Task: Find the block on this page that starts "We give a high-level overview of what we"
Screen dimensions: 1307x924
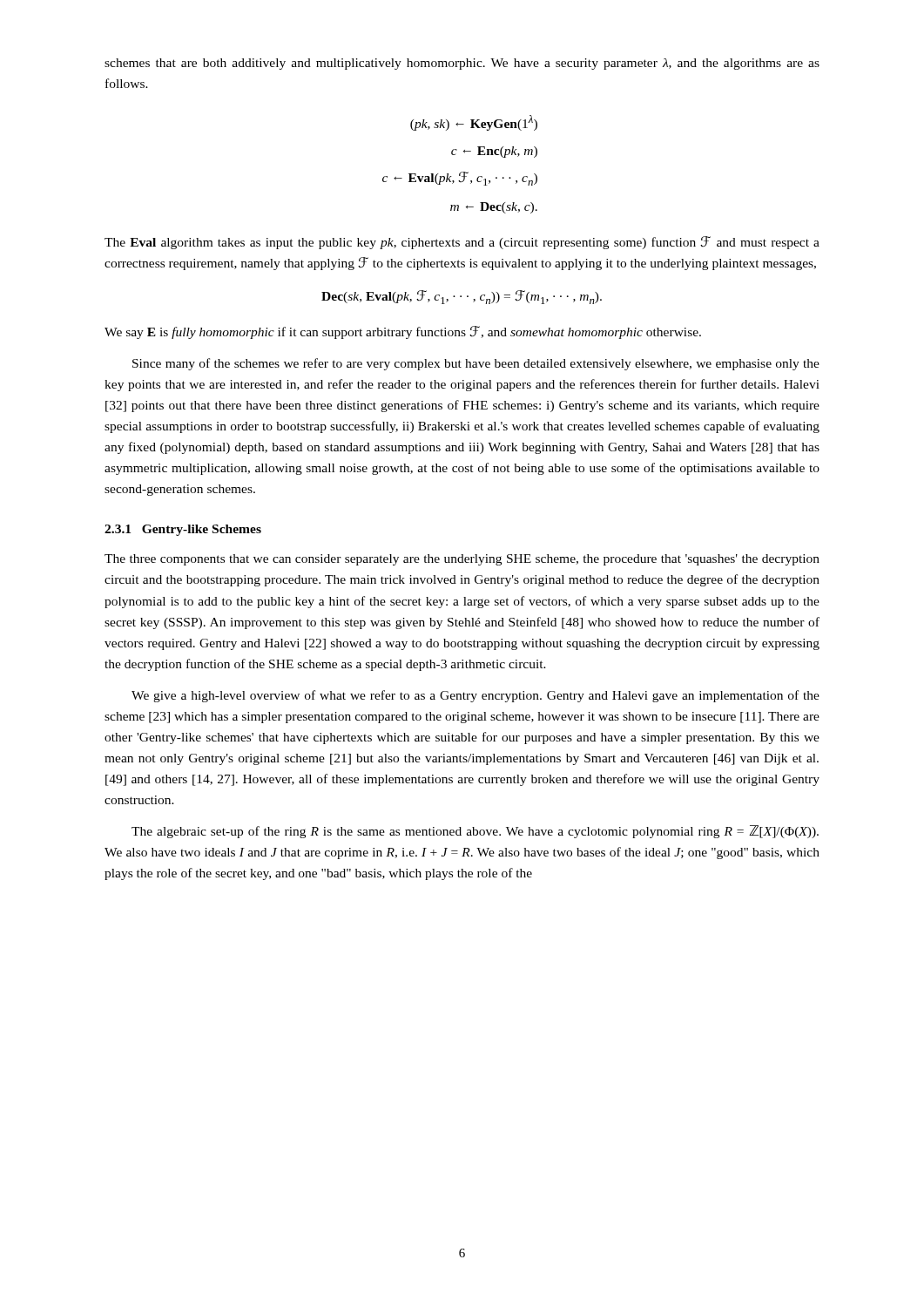Action: click(462, 747)
